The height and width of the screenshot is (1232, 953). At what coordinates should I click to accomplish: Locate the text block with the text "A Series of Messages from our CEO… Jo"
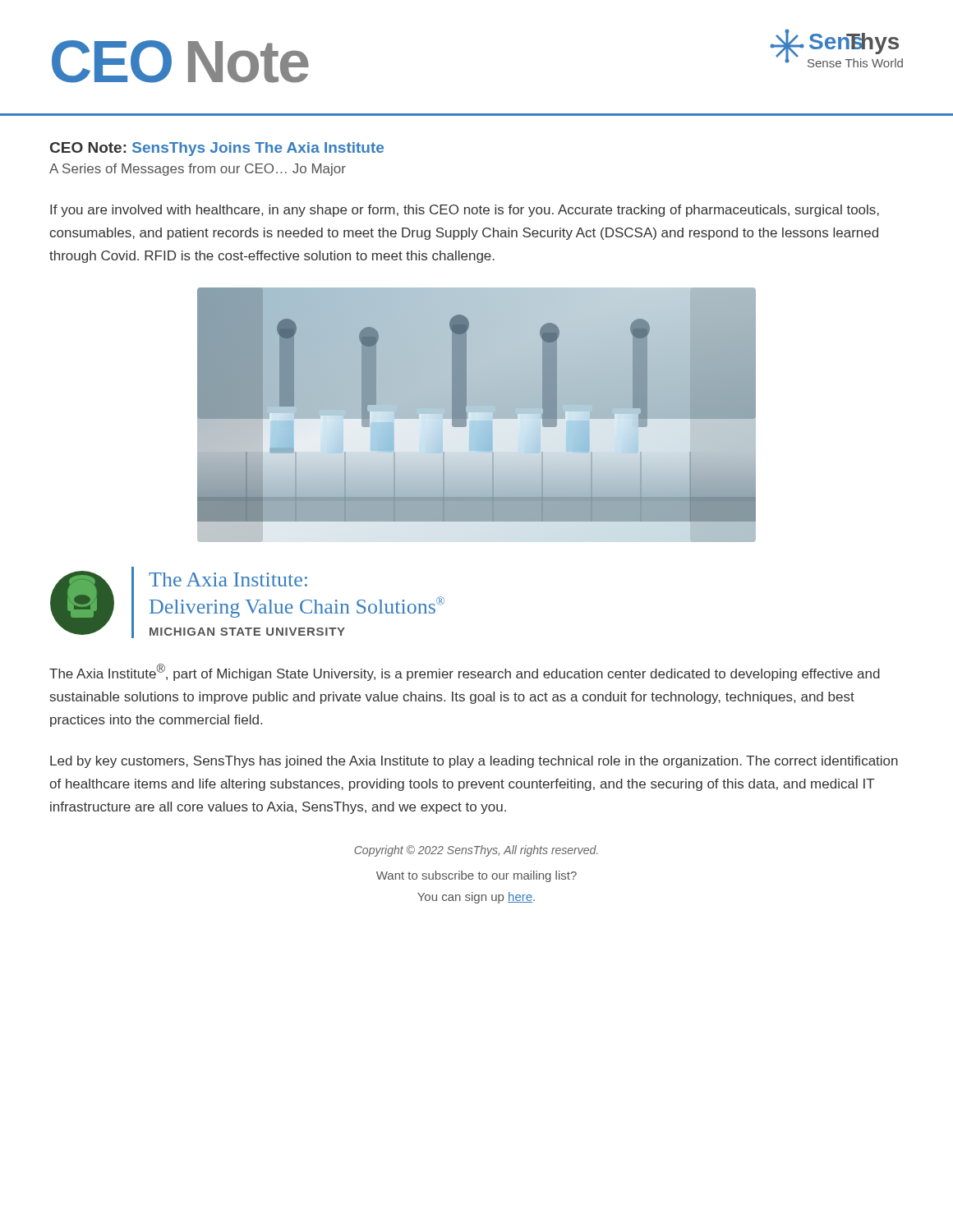tap(198, 169)
